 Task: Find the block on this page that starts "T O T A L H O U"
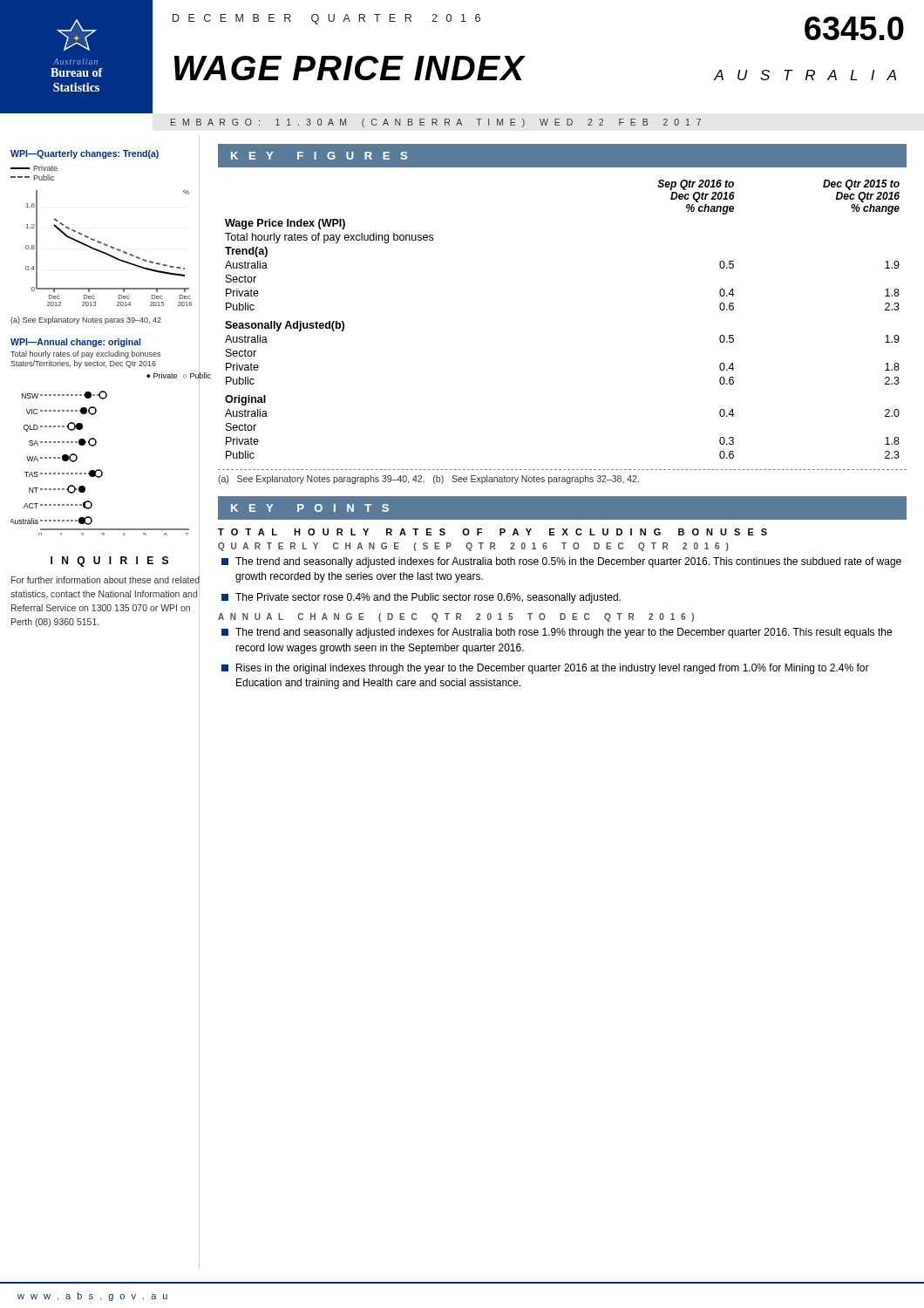coord(562,532)
